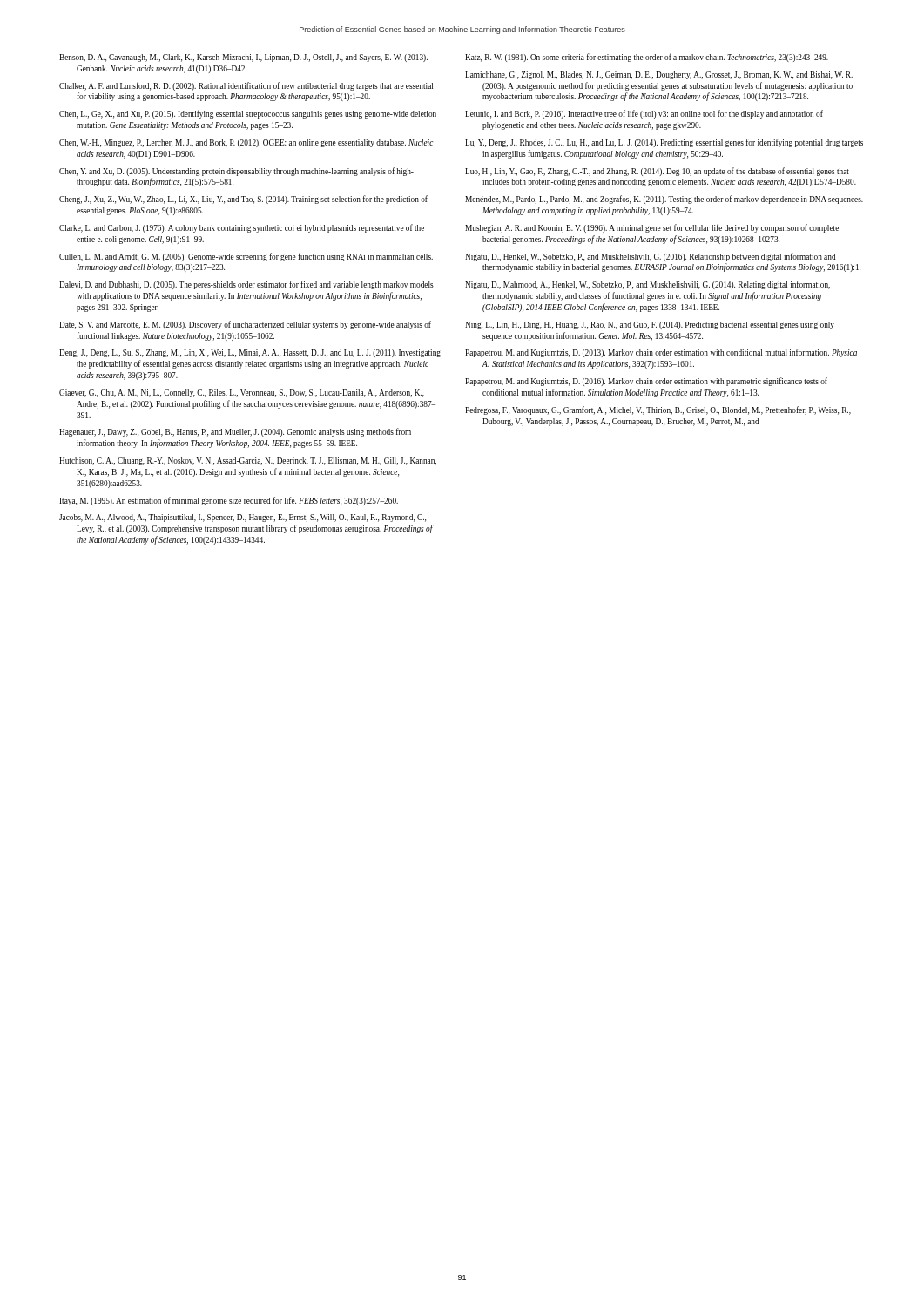Click on the list item that says "Clarke, L. and Carbon, J. (1976). A"
Viewport: 924px width, 1307px height.
pos(242,234)
